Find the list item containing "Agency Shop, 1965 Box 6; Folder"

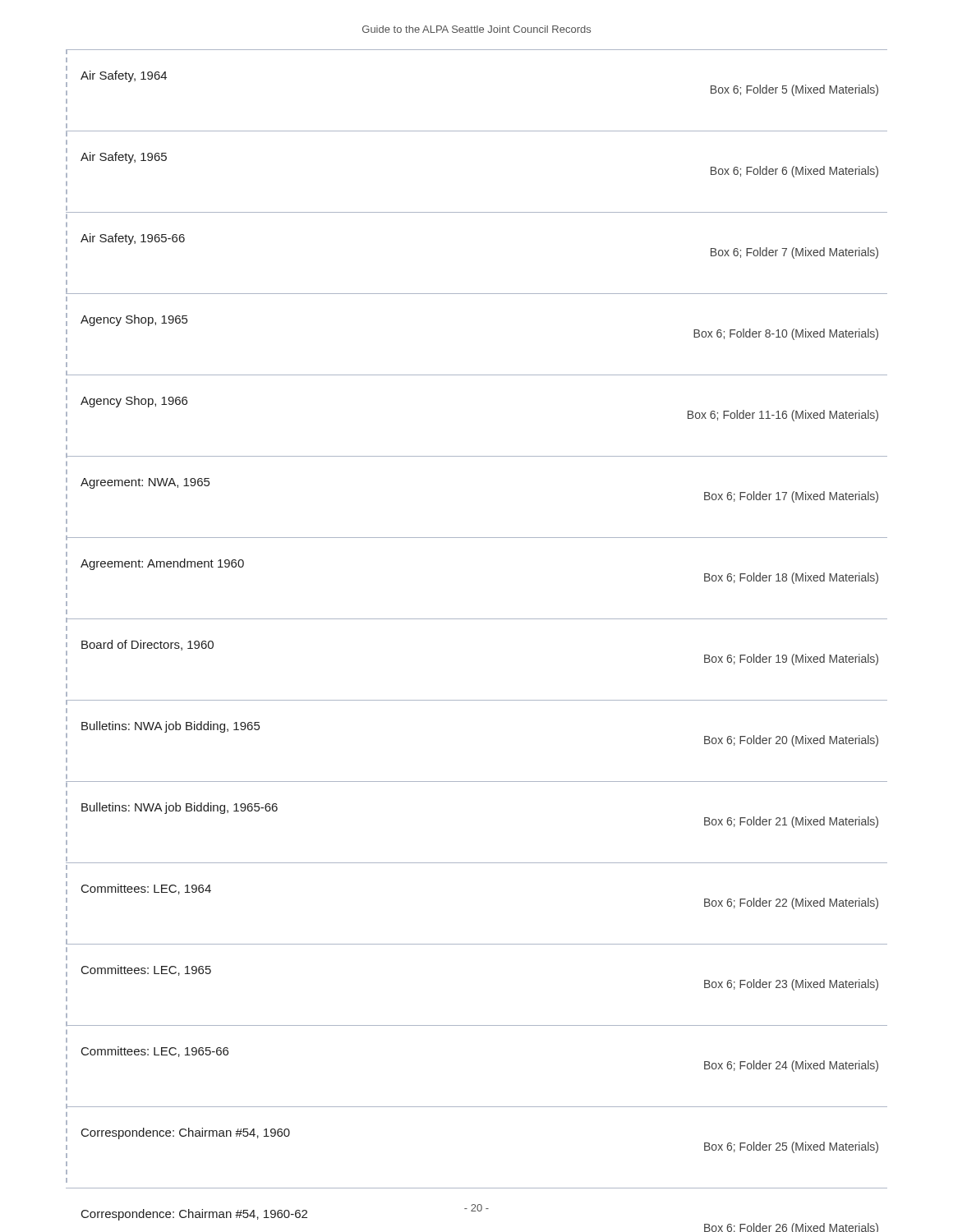pyautogui.click(x=127, y=319)
